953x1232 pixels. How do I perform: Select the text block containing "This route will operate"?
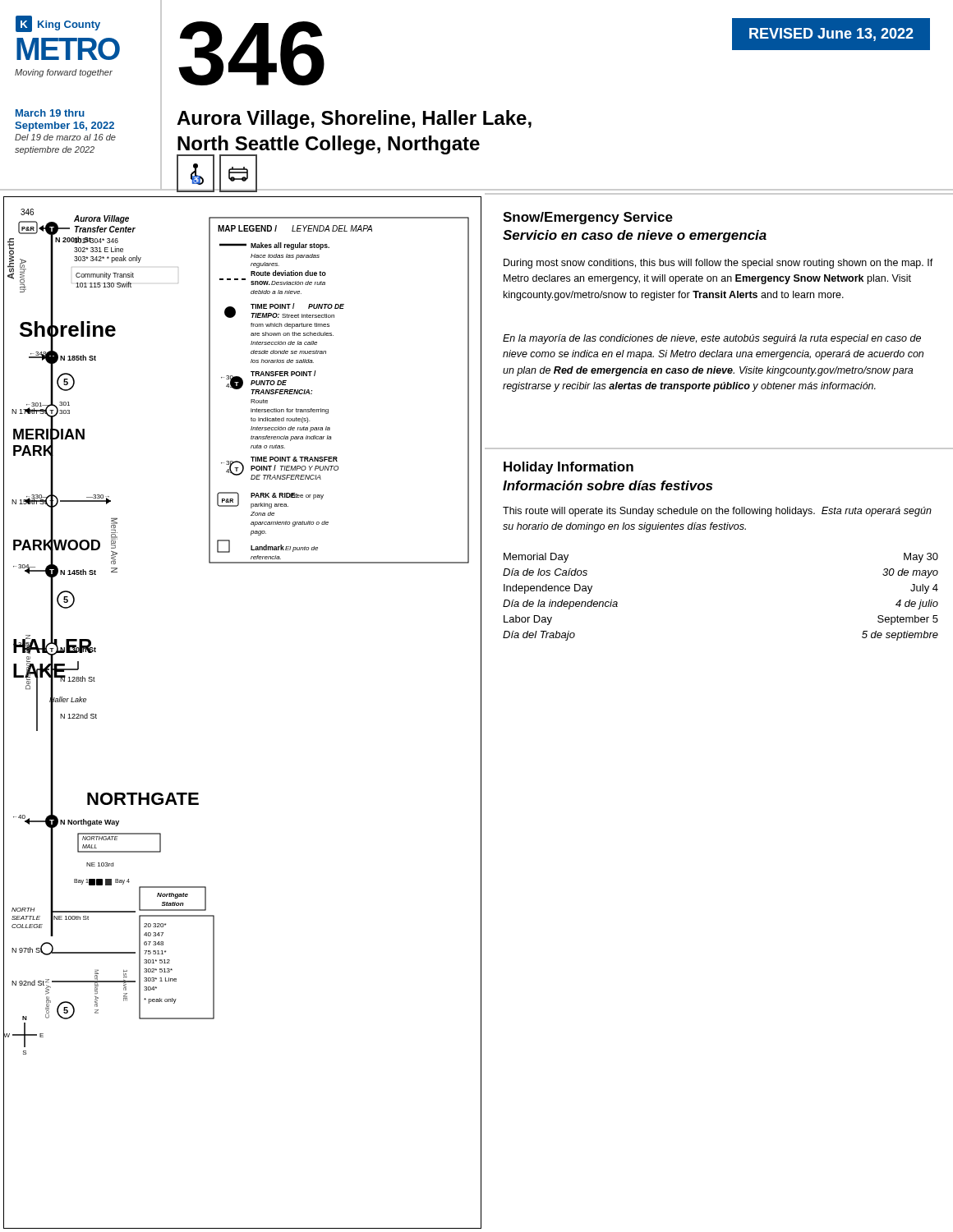(717, 519)
